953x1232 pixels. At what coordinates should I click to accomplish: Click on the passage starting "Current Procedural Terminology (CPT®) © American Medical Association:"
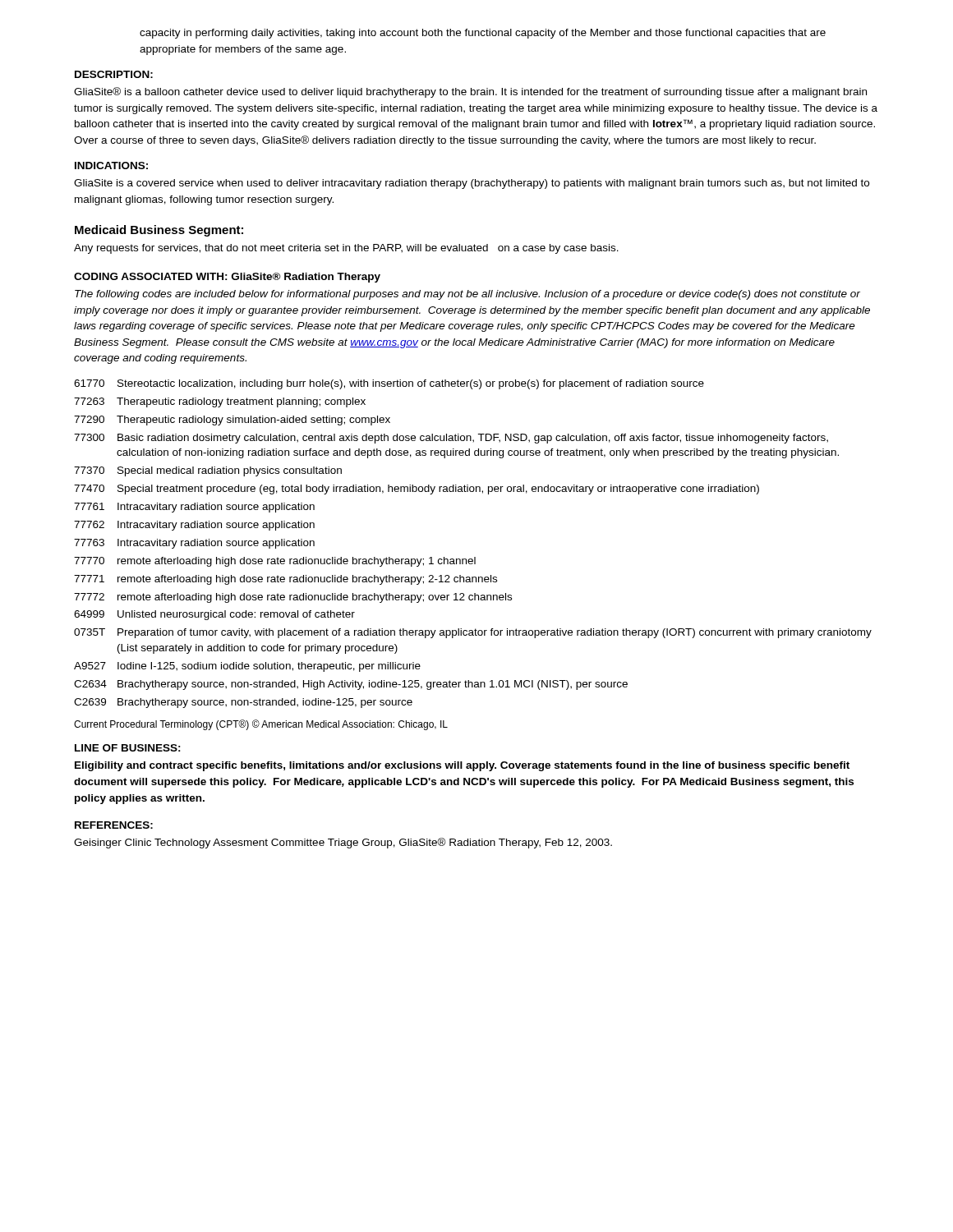tap(261, 724)
